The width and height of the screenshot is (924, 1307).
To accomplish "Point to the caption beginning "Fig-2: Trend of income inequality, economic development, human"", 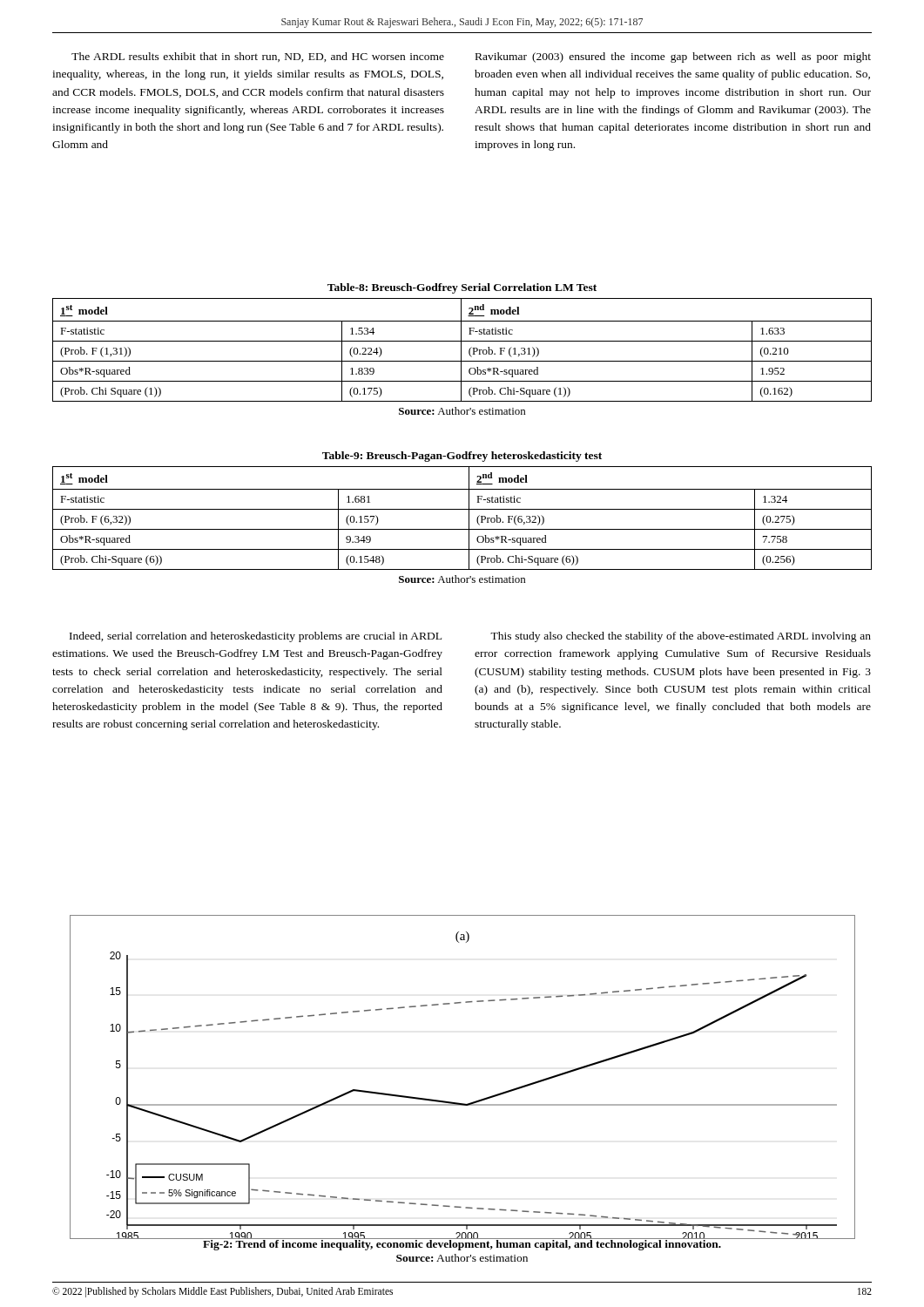I will pos(462,1251).
